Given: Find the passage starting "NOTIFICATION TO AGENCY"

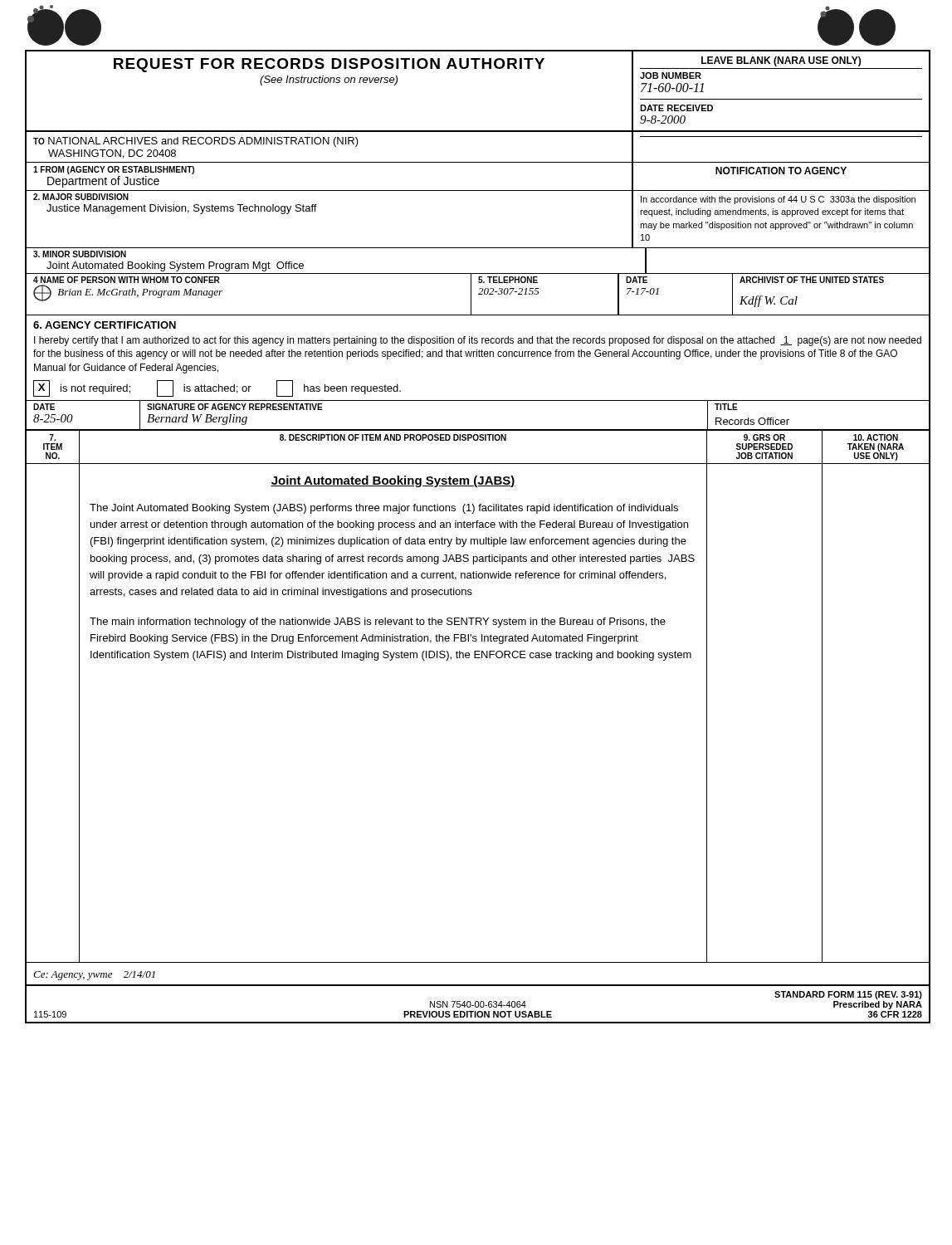Looking at the screenshot, I should pyautogui.click(x=781, y=171).
